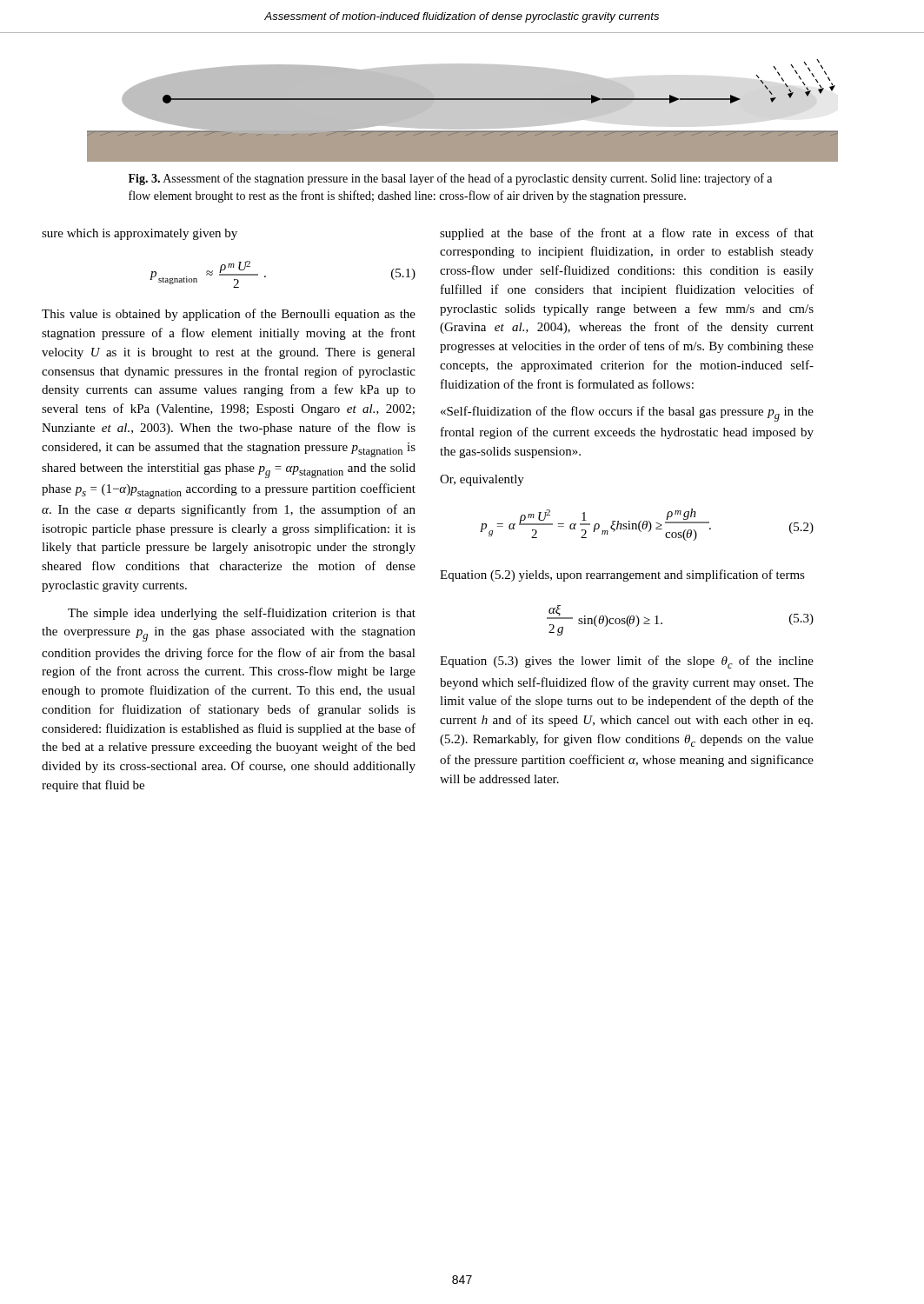Screen dimensions: 1304x924
Task: Click on the text starting "αξ 2 g"
Action: pyautogui.click(x=668, y=618)
